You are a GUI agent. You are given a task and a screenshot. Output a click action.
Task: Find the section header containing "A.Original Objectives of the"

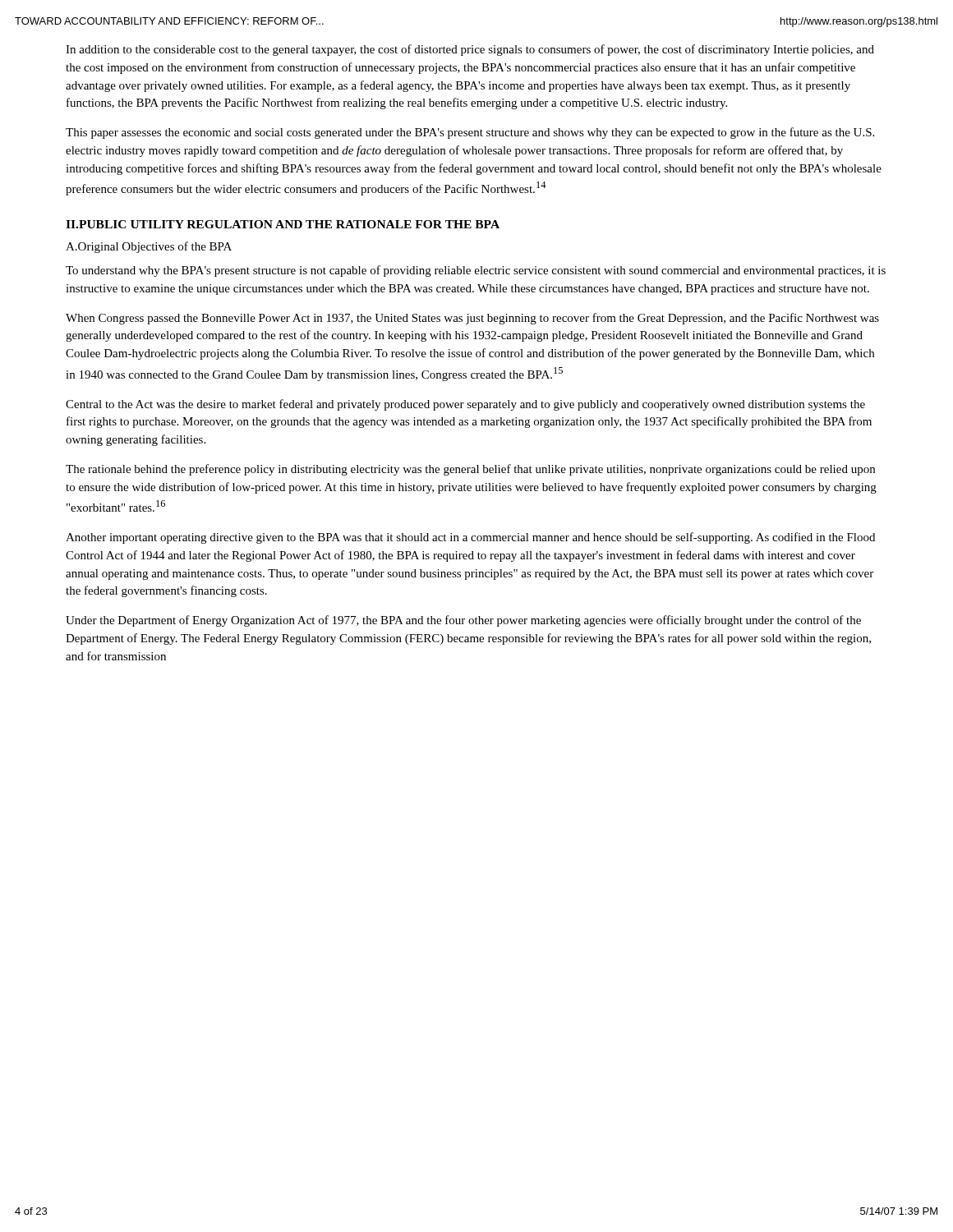(149, 246)
